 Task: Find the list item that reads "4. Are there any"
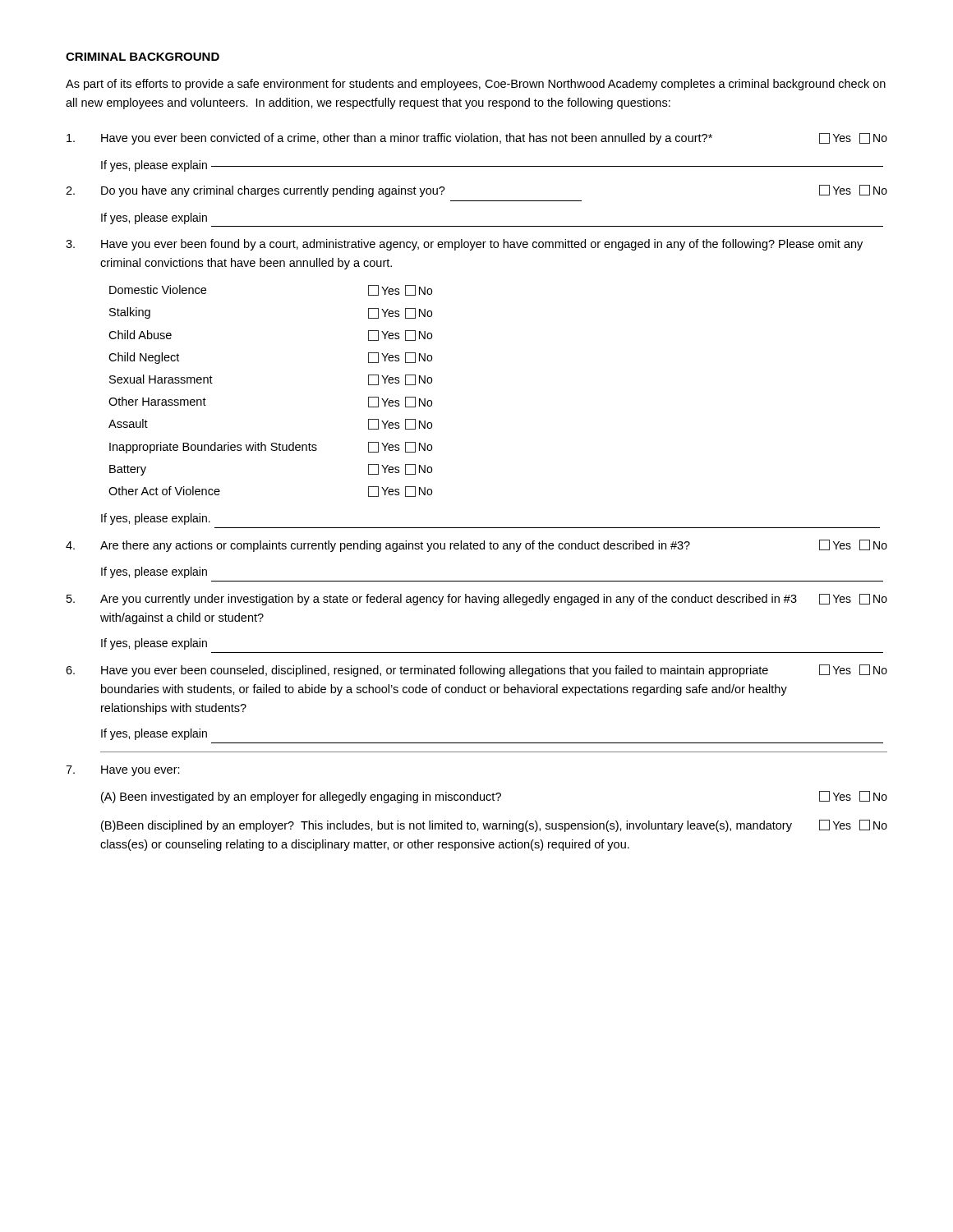[x=476, y=559]
